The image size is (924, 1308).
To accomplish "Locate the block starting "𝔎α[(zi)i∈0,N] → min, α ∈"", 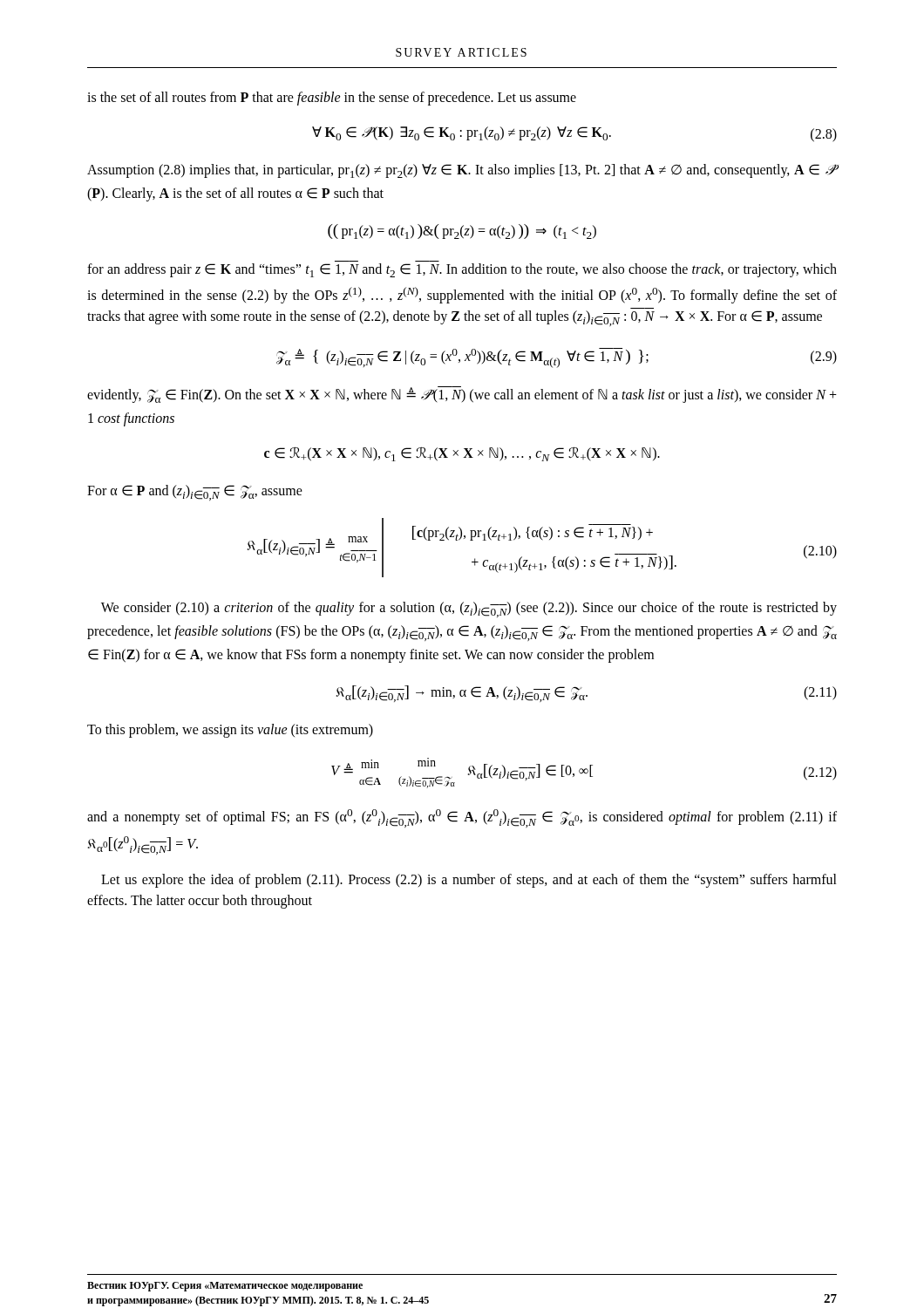I will point(586,693).
